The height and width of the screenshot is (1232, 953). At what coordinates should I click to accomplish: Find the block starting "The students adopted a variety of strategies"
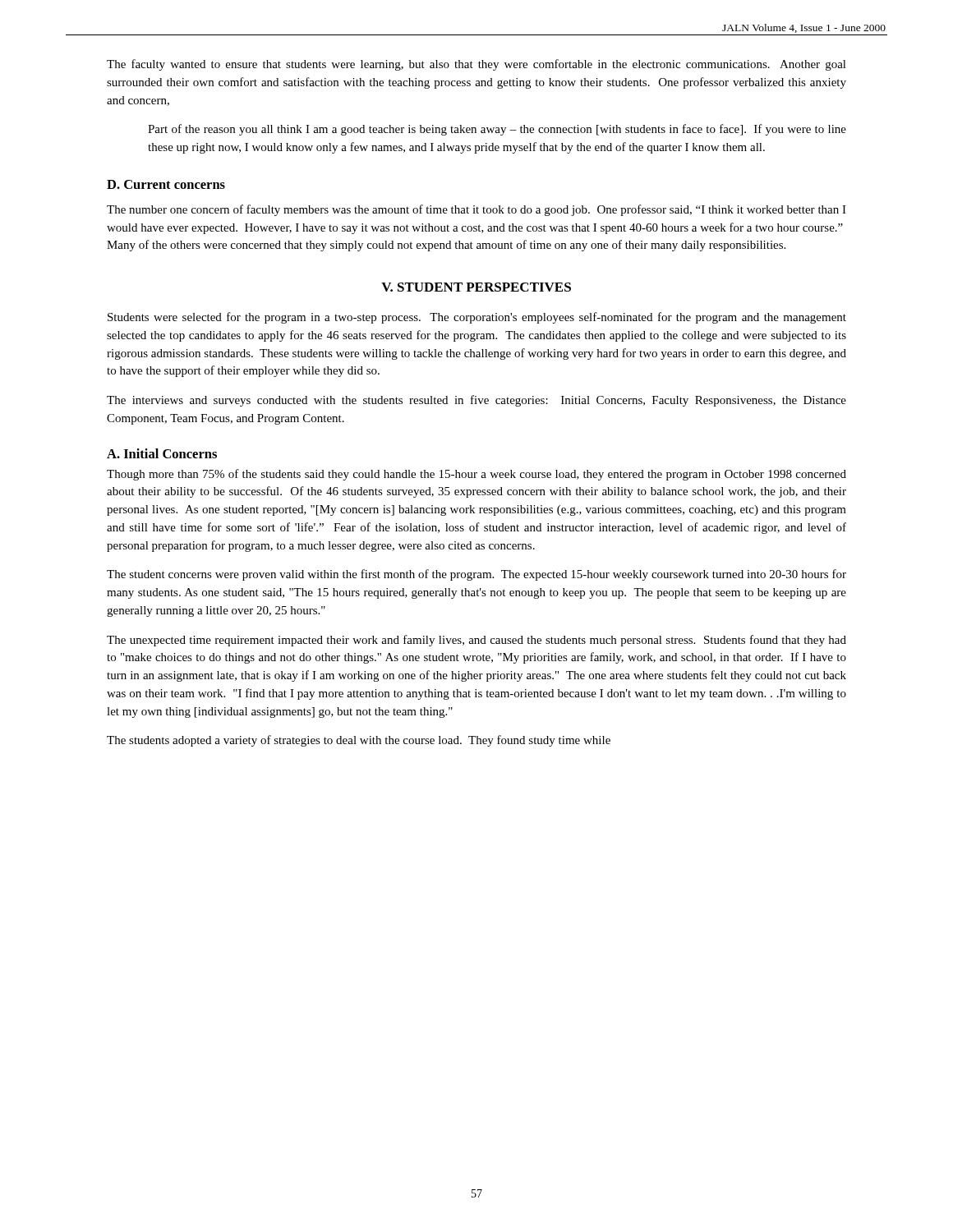476,741
